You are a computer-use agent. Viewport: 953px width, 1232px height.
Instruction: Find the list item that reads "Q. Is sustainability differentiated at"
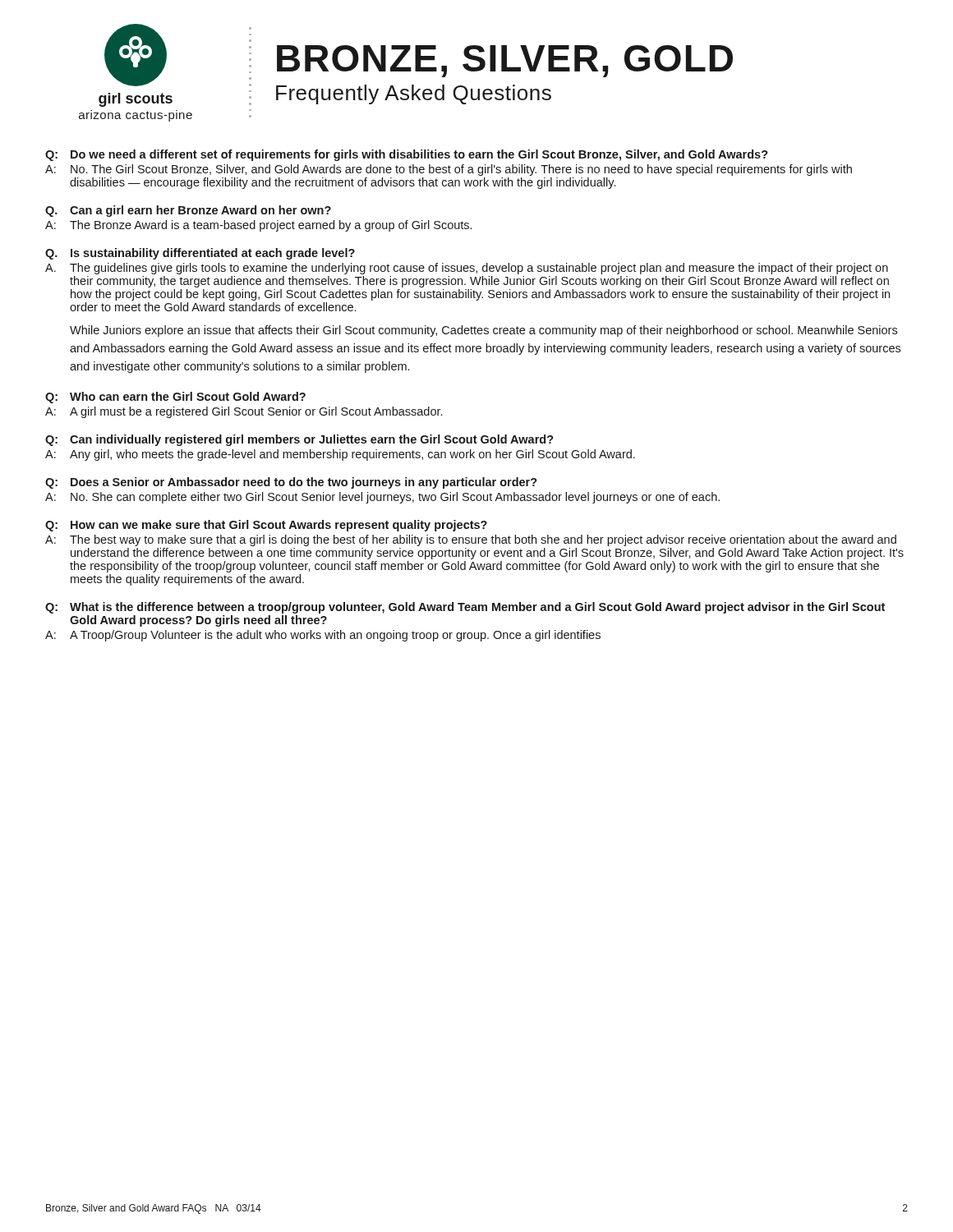point(476,311)
